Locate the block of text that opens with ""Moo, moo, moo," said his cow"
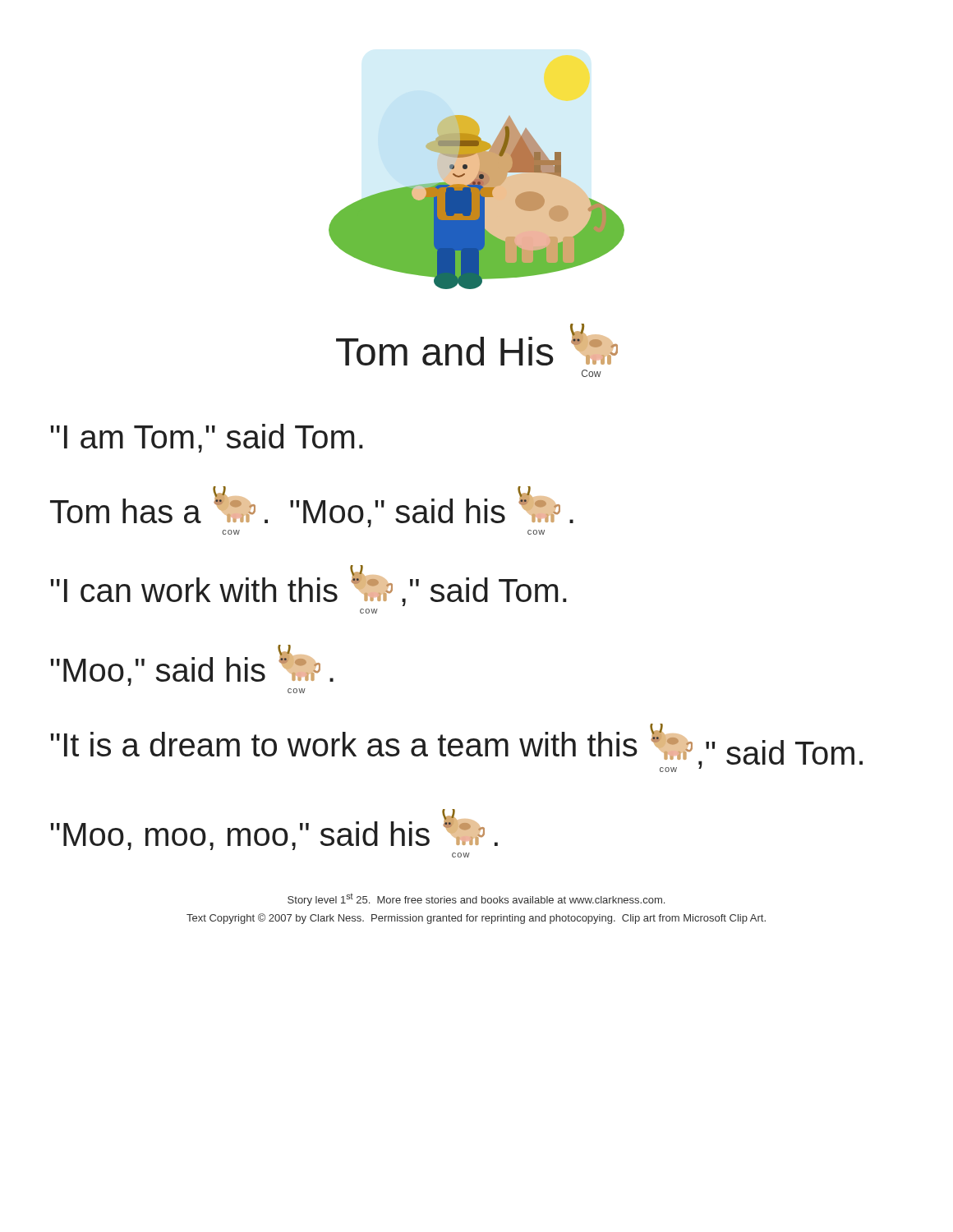 pyautogui.click(x=275, y=835)
